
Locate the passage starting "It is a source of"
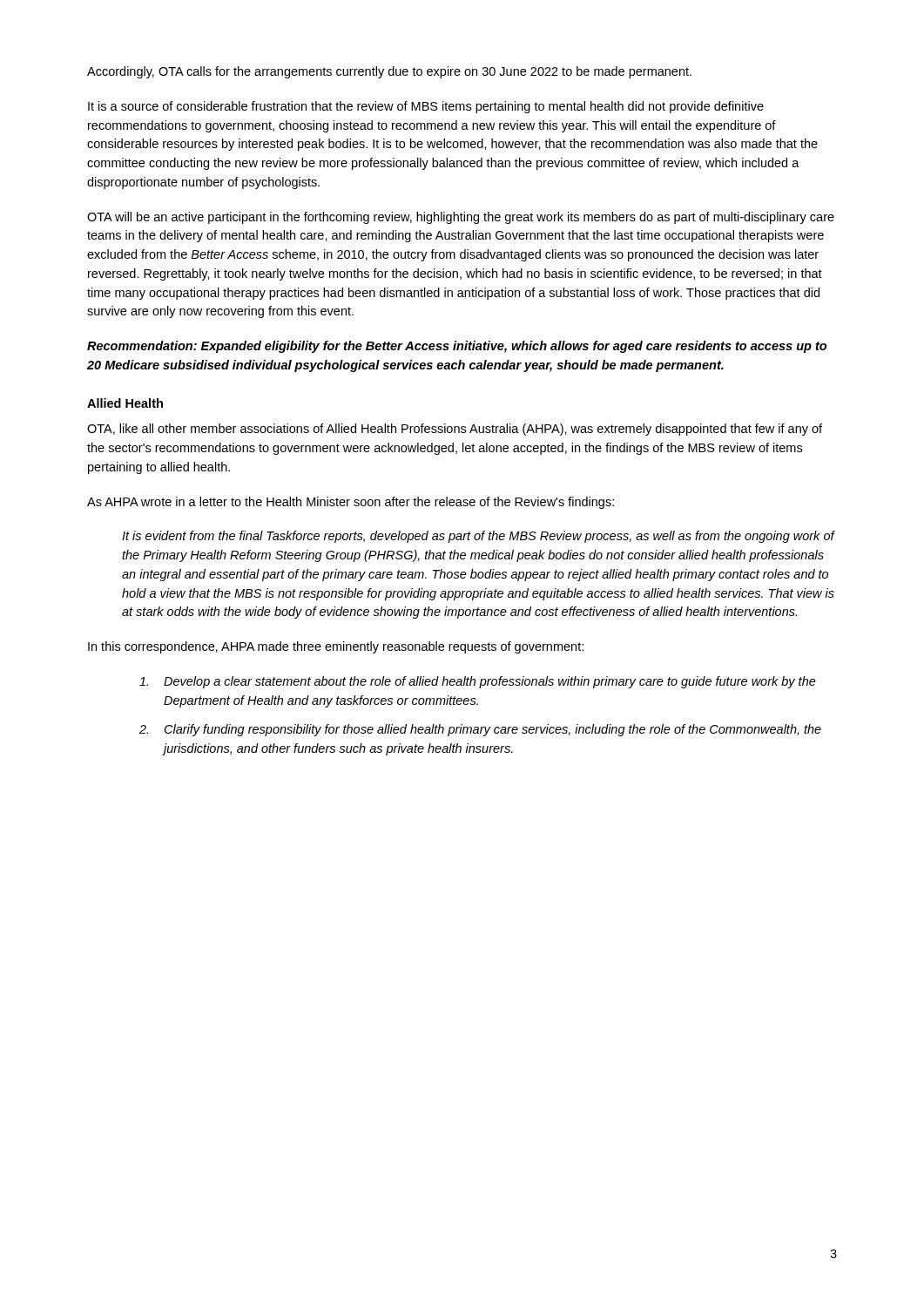[x=452, y=144]
